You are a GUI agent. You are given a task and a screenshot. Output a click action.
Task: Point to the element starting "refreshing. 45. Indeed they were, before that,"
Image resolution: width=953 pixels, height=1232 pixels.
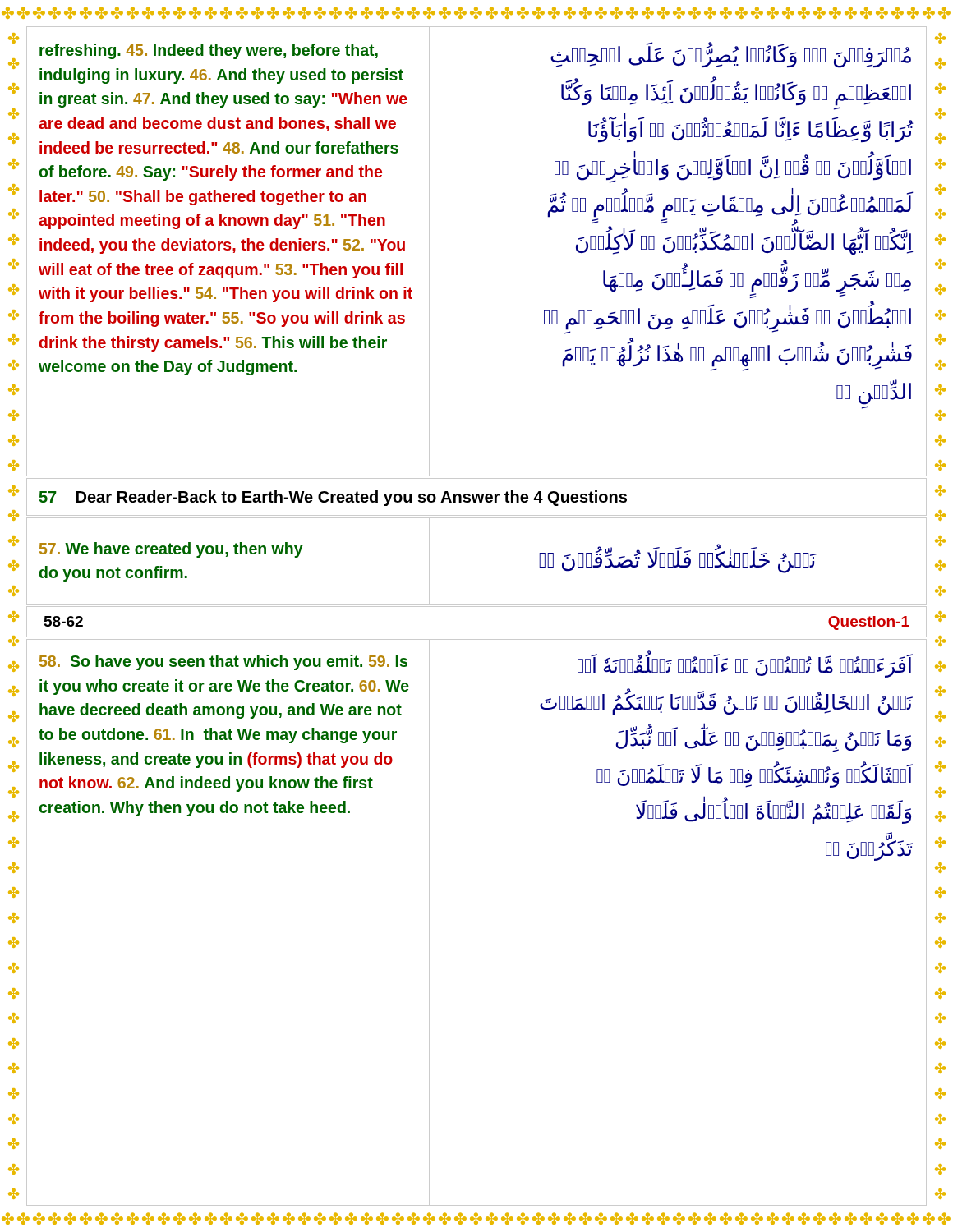[228, 209]
